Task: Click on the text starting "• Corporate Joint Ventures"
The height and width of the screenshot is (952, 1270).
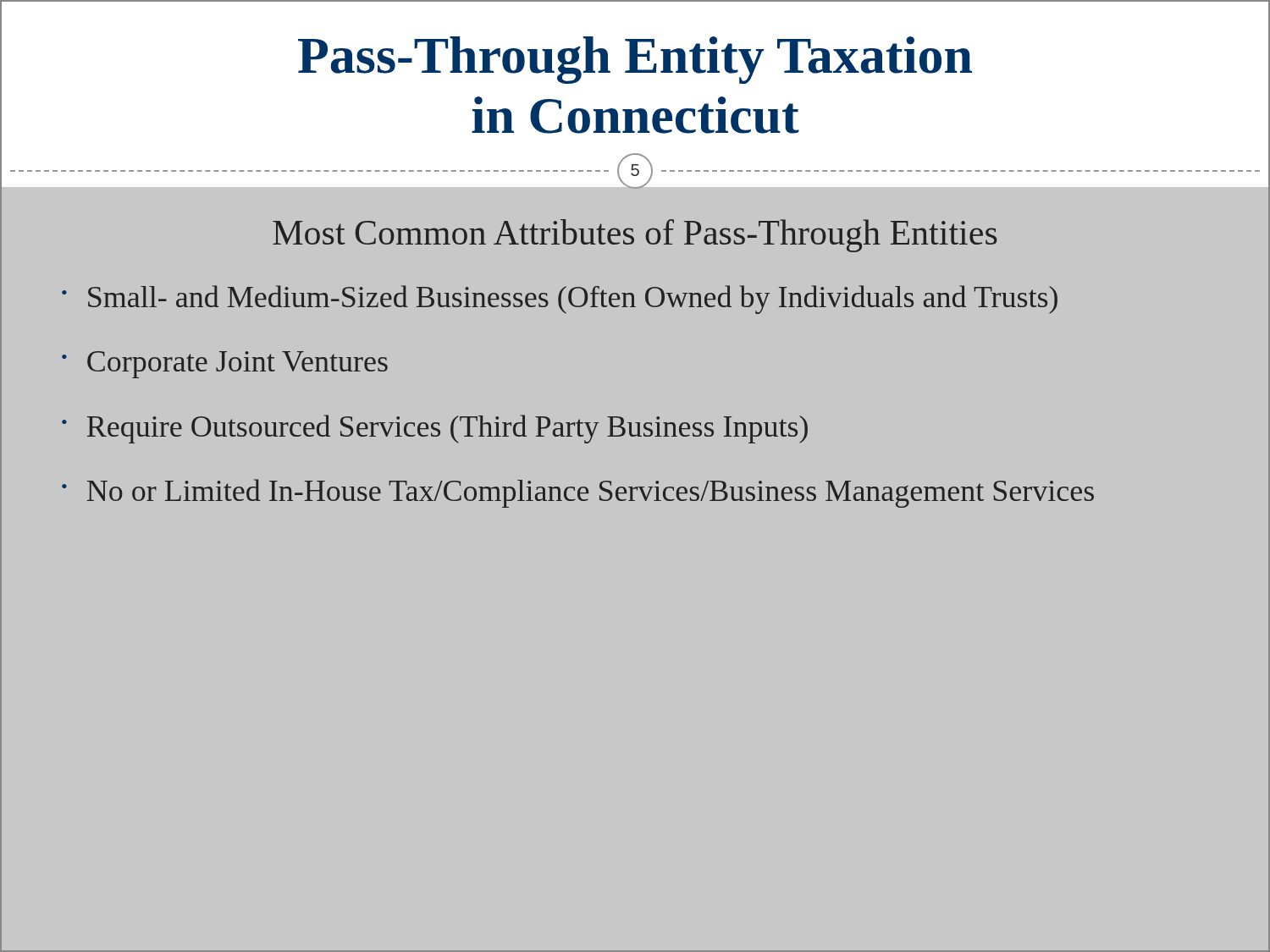Action: click(x=225, y=362)
